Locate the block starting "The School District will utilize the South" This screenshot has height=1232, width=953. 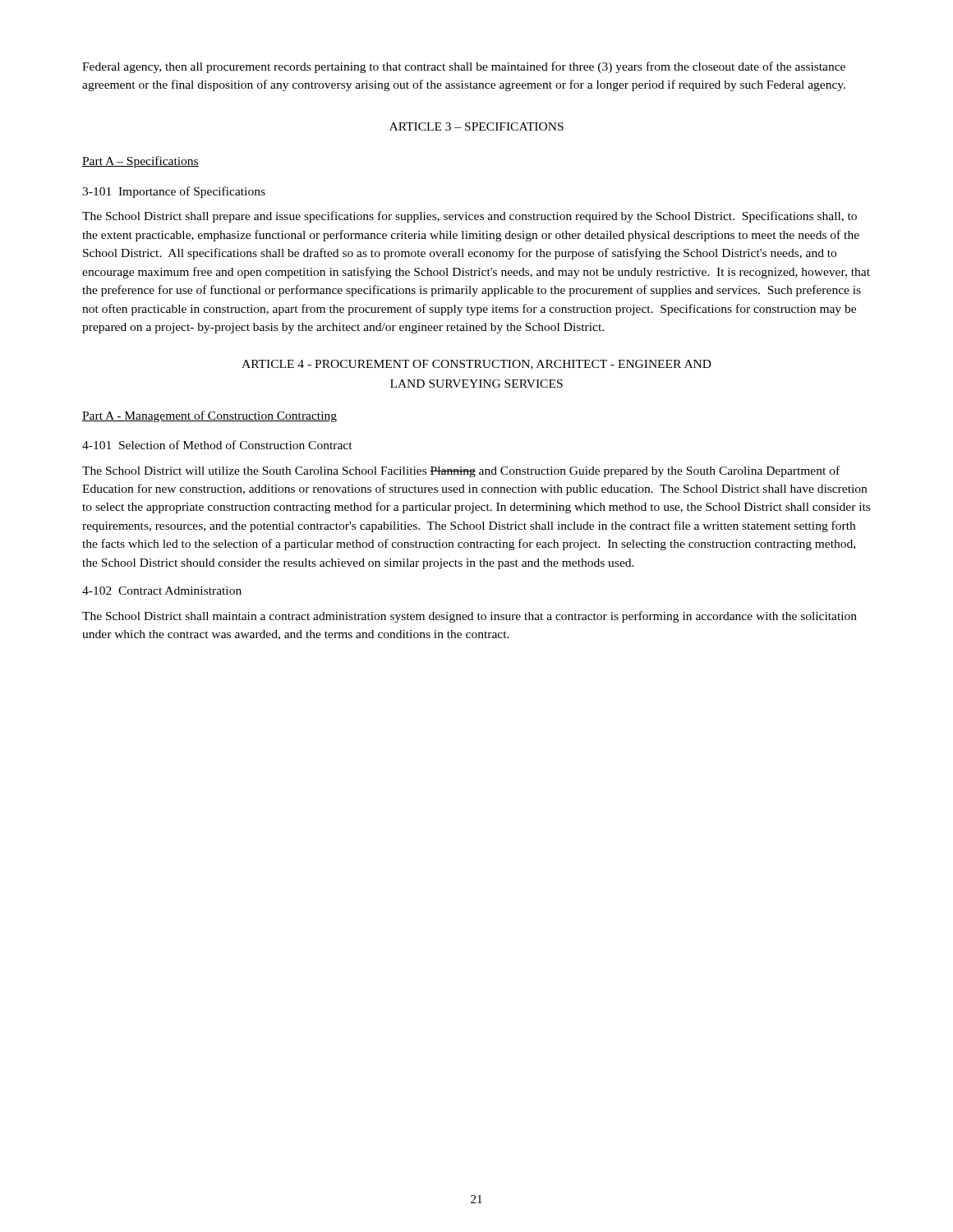point(476,516)
